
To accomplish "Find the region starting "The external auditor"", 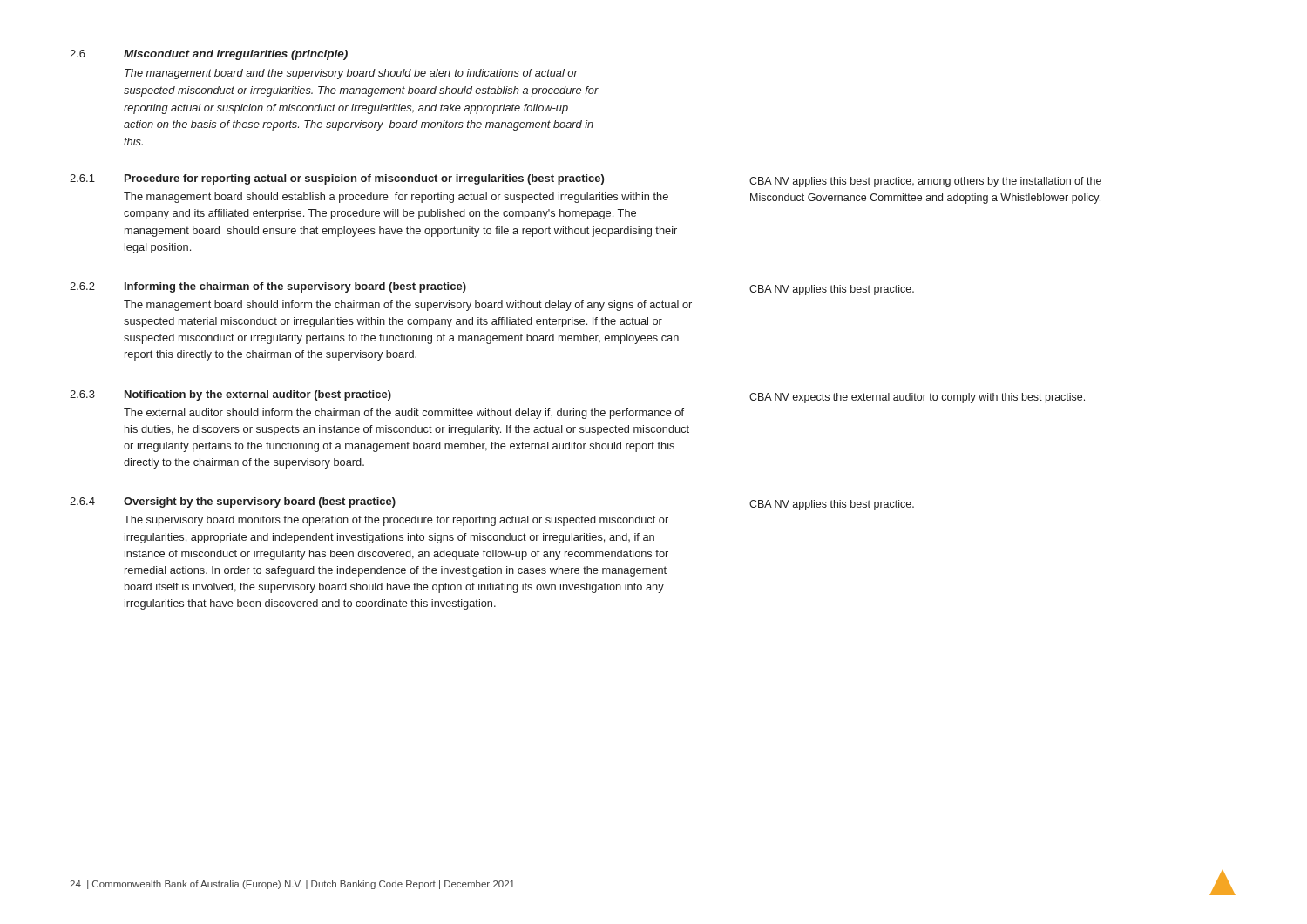I will [x=407, y=437].
